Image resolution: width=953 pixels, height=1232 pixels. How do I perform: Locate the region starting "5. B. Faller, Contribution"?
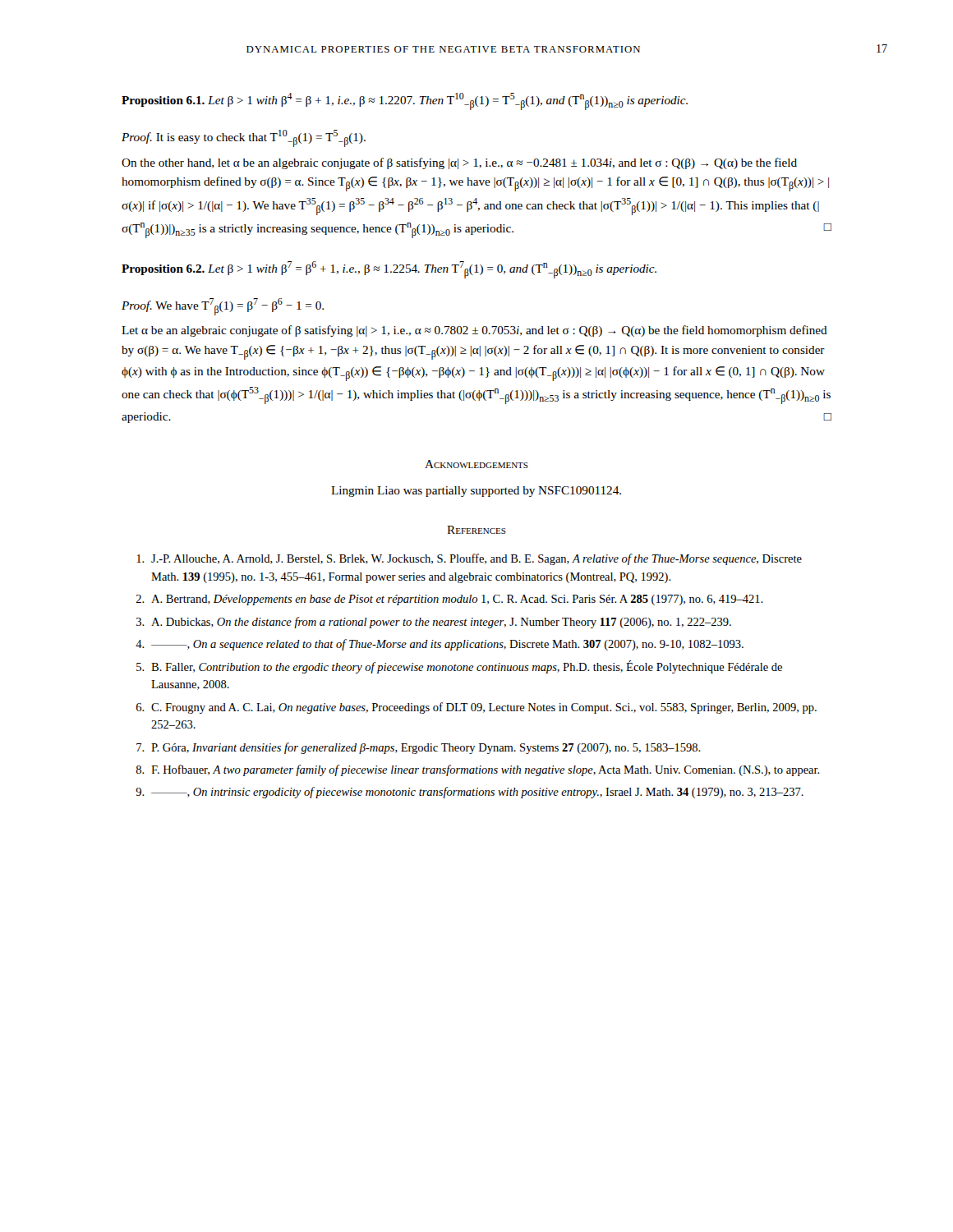click(476, 676)
